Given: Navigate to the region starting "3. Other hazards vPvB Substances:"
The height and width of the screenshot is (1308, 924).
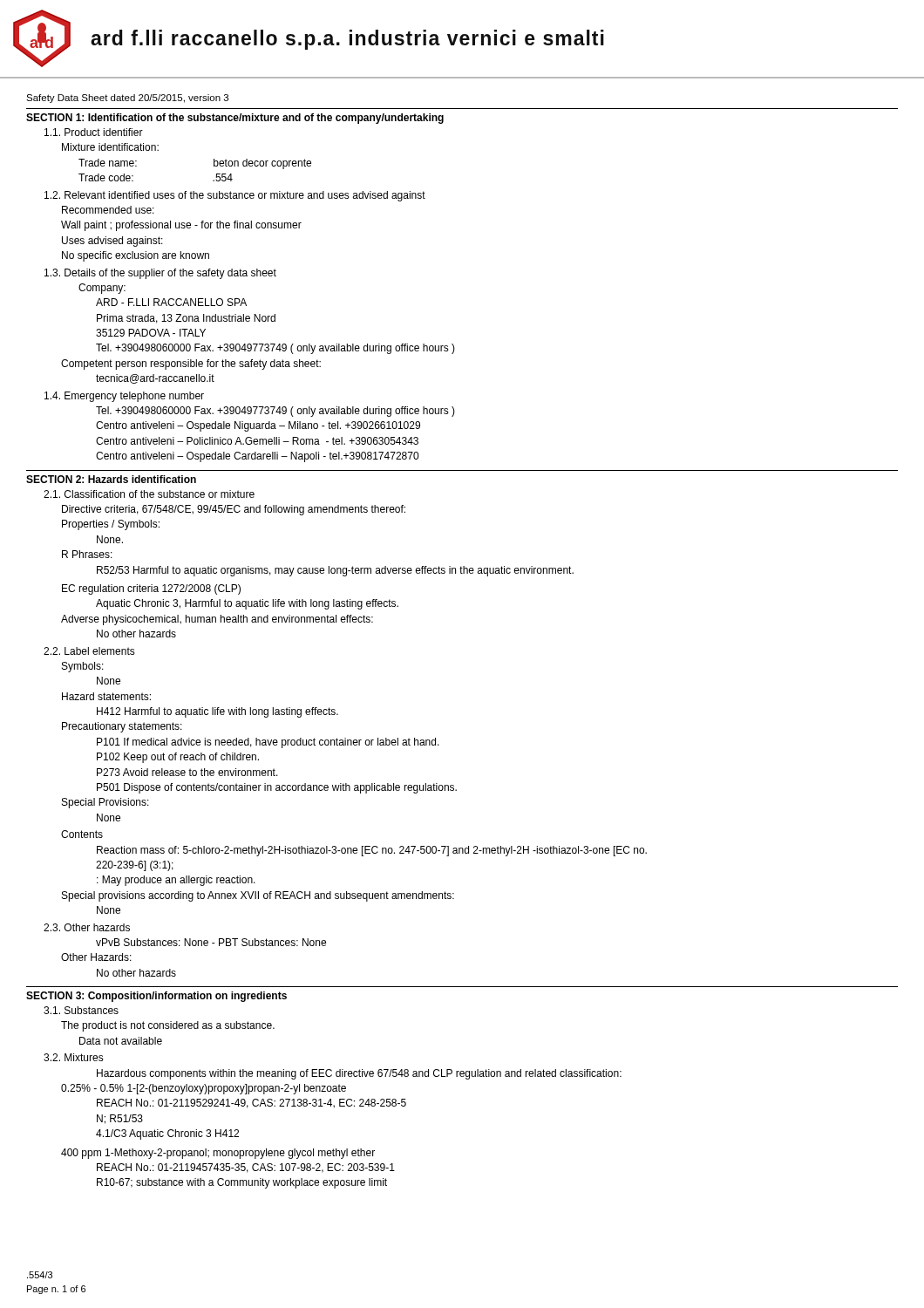Looking at the screenshot, I should click(87, 927).
